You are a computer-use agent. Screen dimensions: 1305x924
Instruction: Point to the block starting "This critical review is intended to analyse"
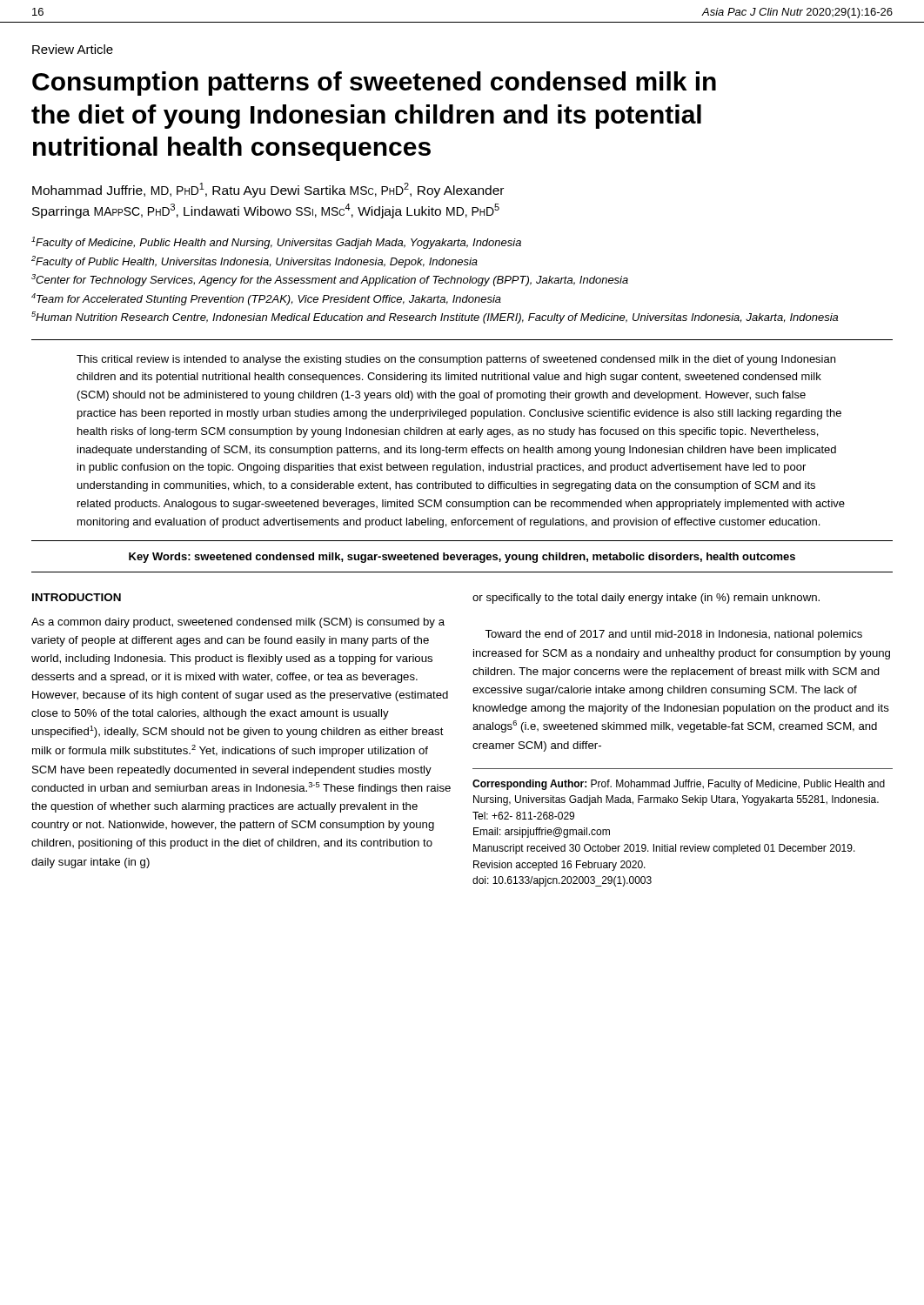point(462,462)
